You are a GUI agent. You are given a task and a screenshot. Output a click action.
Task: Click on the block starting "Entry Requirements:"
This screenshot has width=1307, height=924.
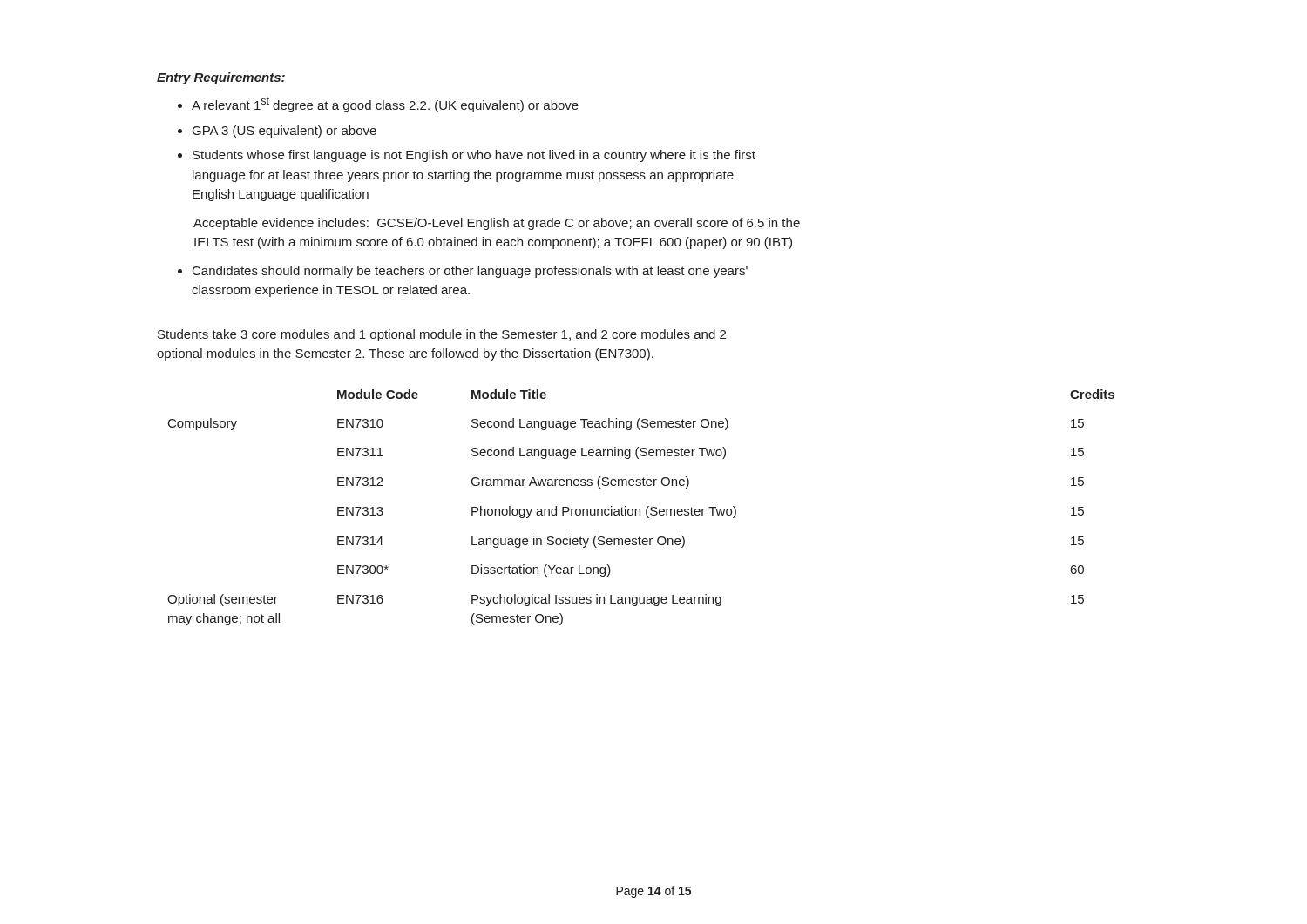coord(221,77)
